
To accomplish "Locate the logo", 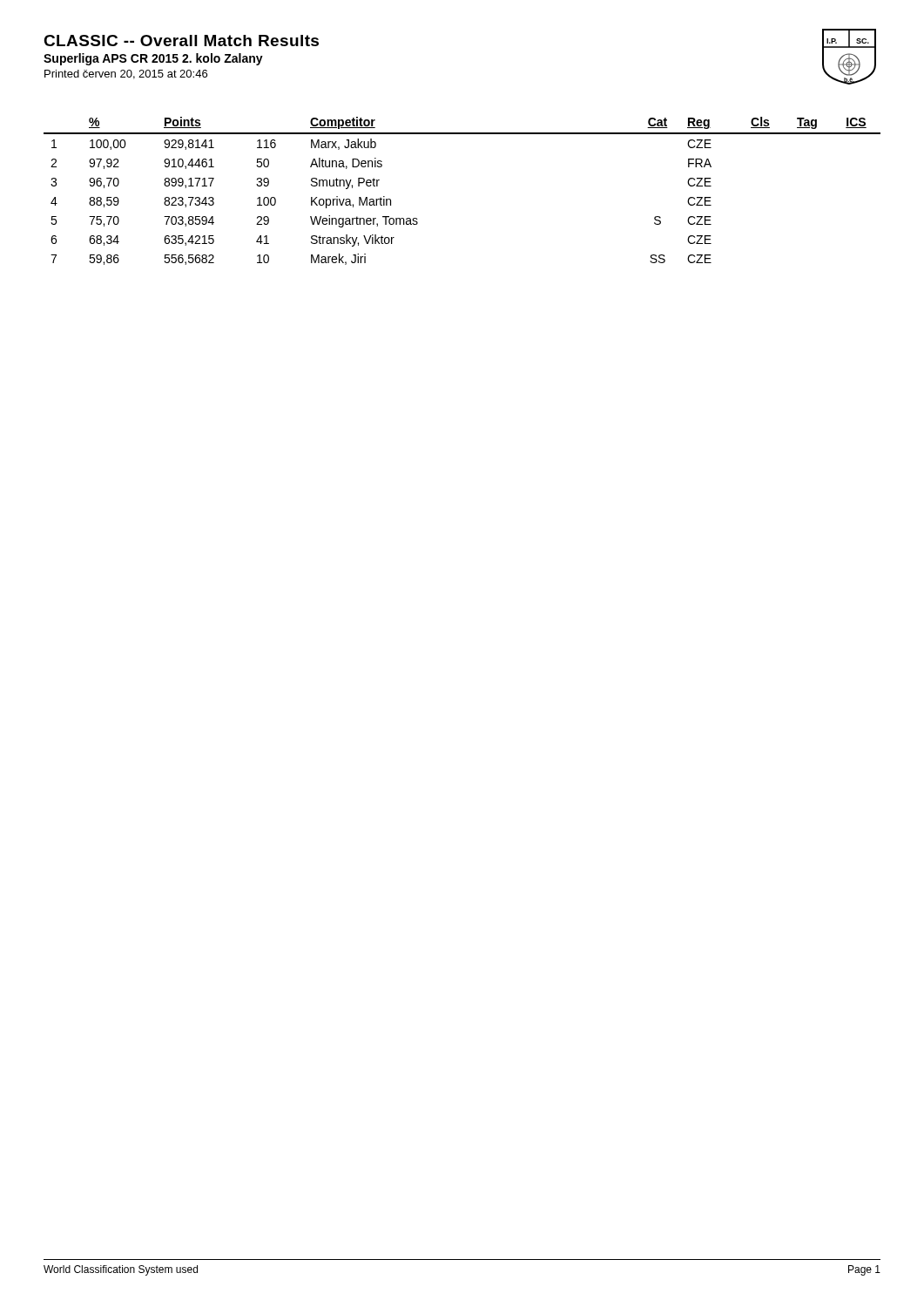I will coord(849,56).
